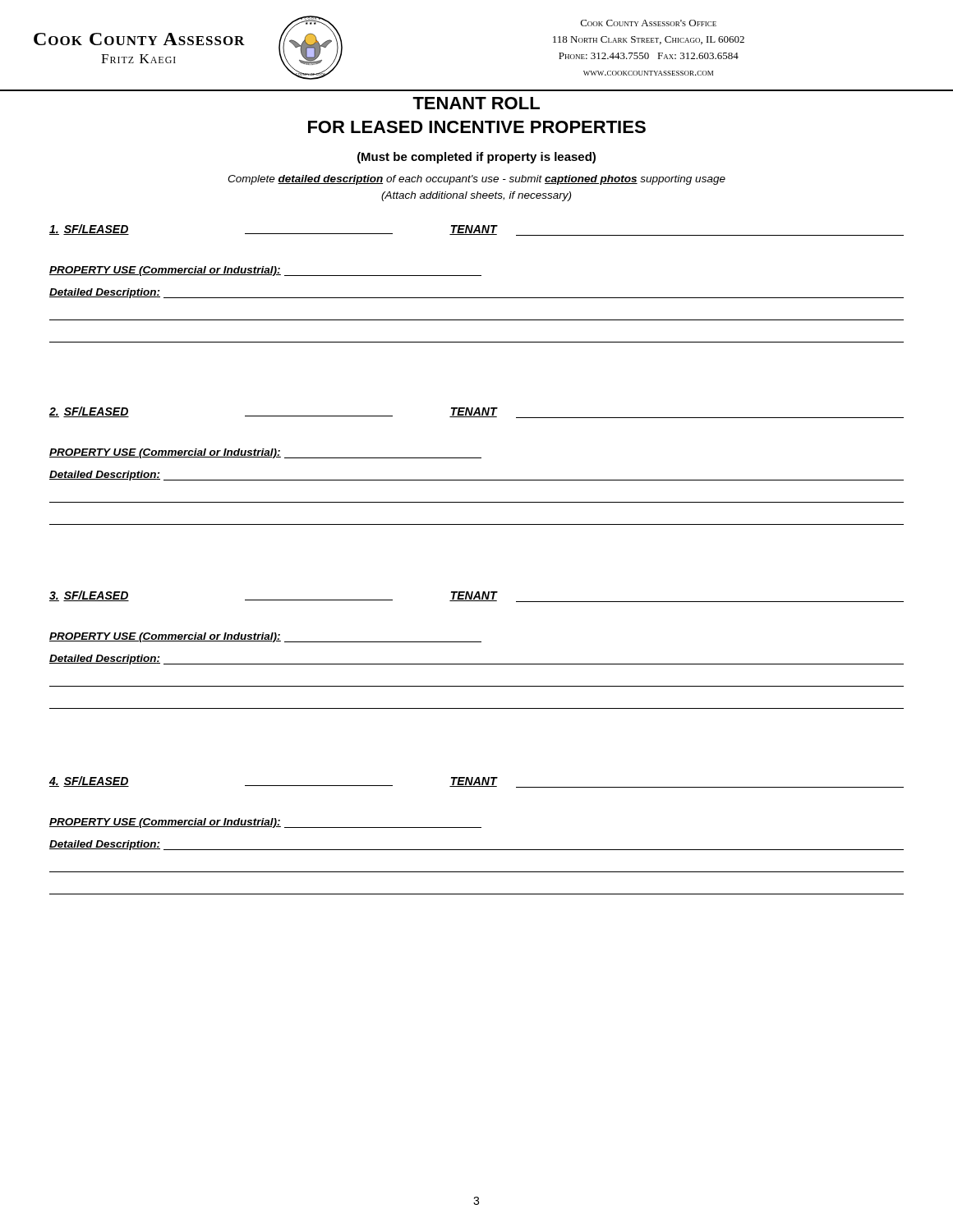Select the title with the text "TENANT ROLLFOR LEASED INCENTIVE PROPERTIES"
This screenshot has width=953, height=1232.
(476, 116)
